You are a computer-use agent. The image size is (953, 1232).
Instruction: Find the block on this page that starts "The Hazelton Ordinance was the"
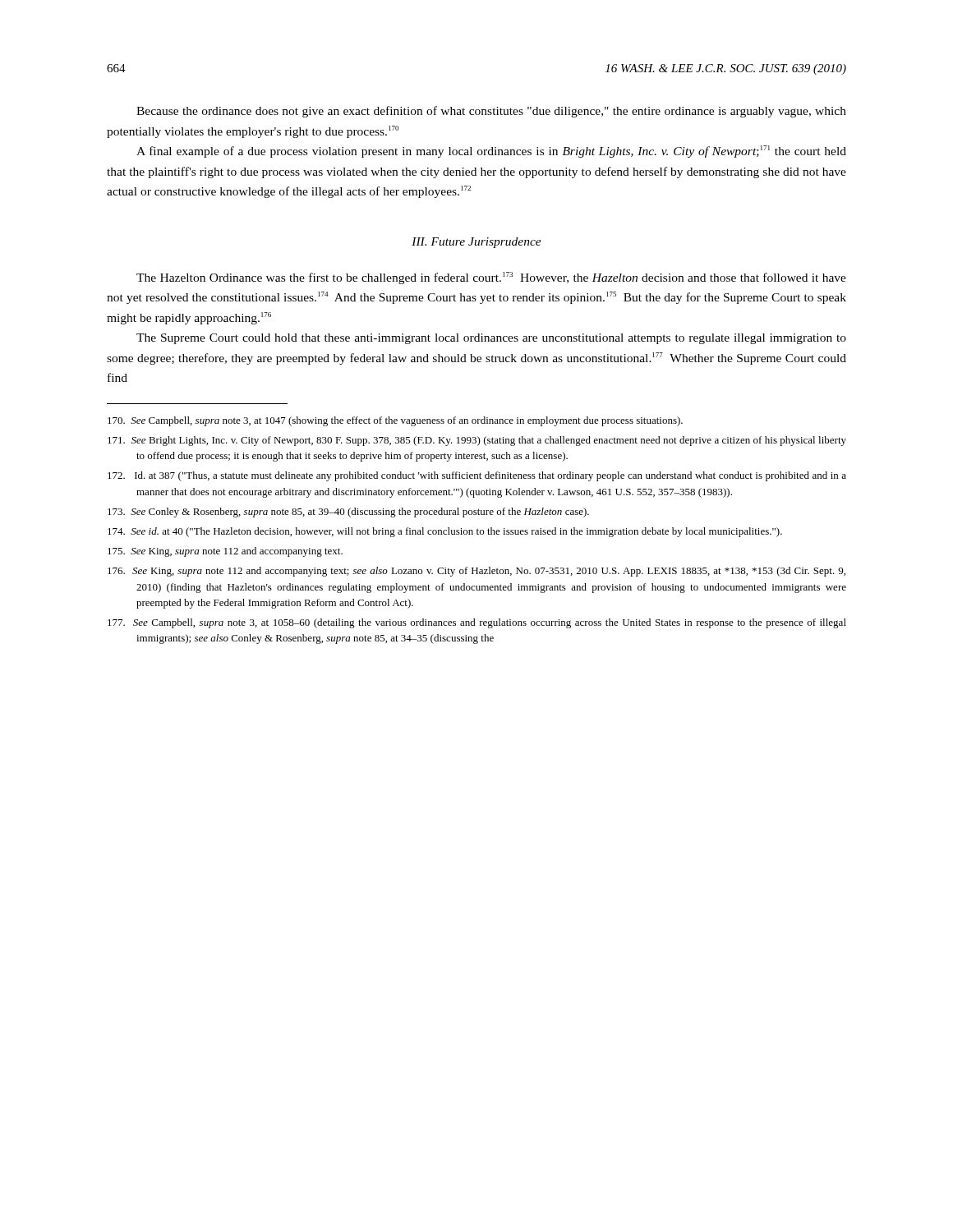click(476, 297)
